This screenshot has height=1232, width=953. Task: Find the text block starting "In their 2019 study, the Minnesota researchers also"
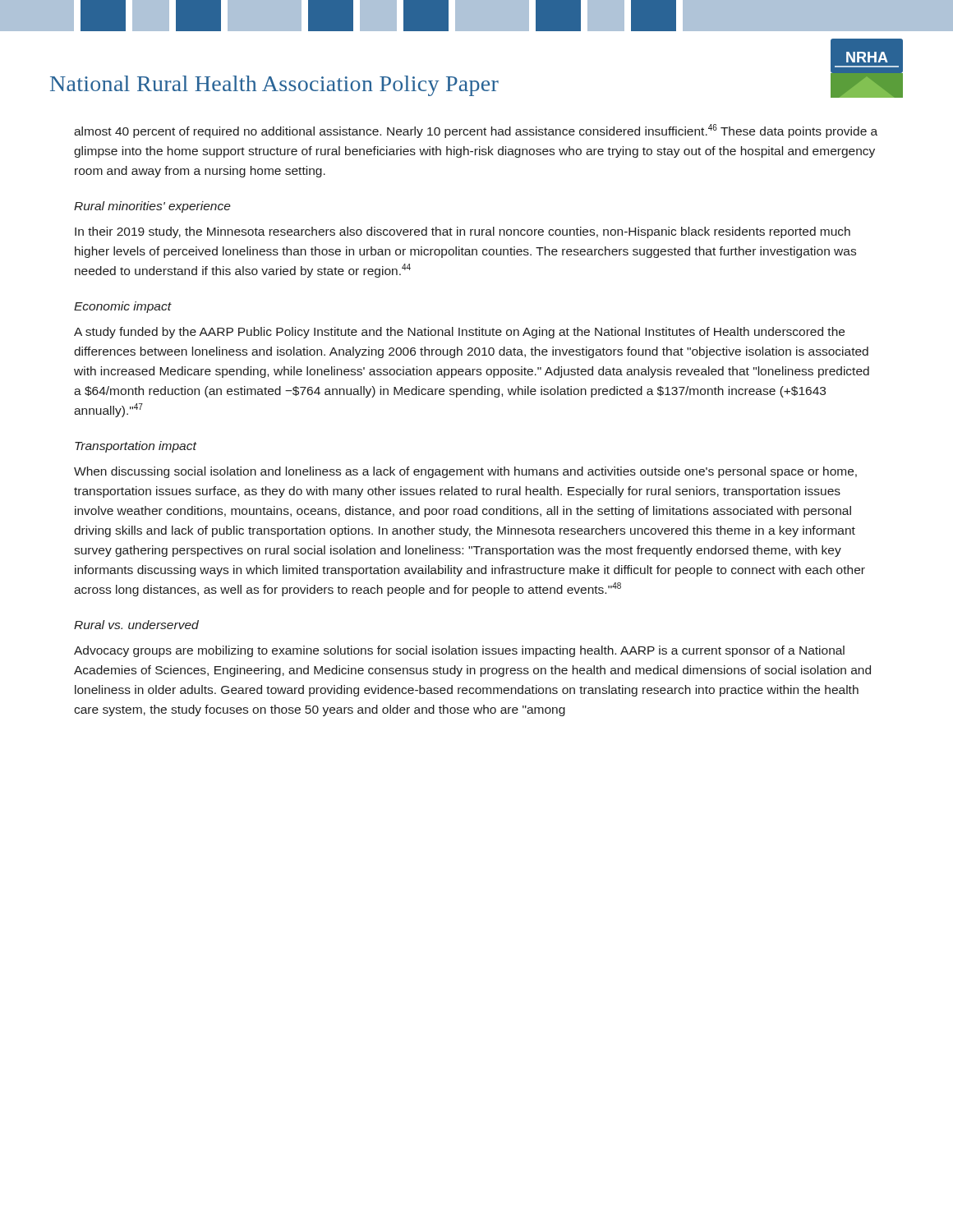click(465, 251)
